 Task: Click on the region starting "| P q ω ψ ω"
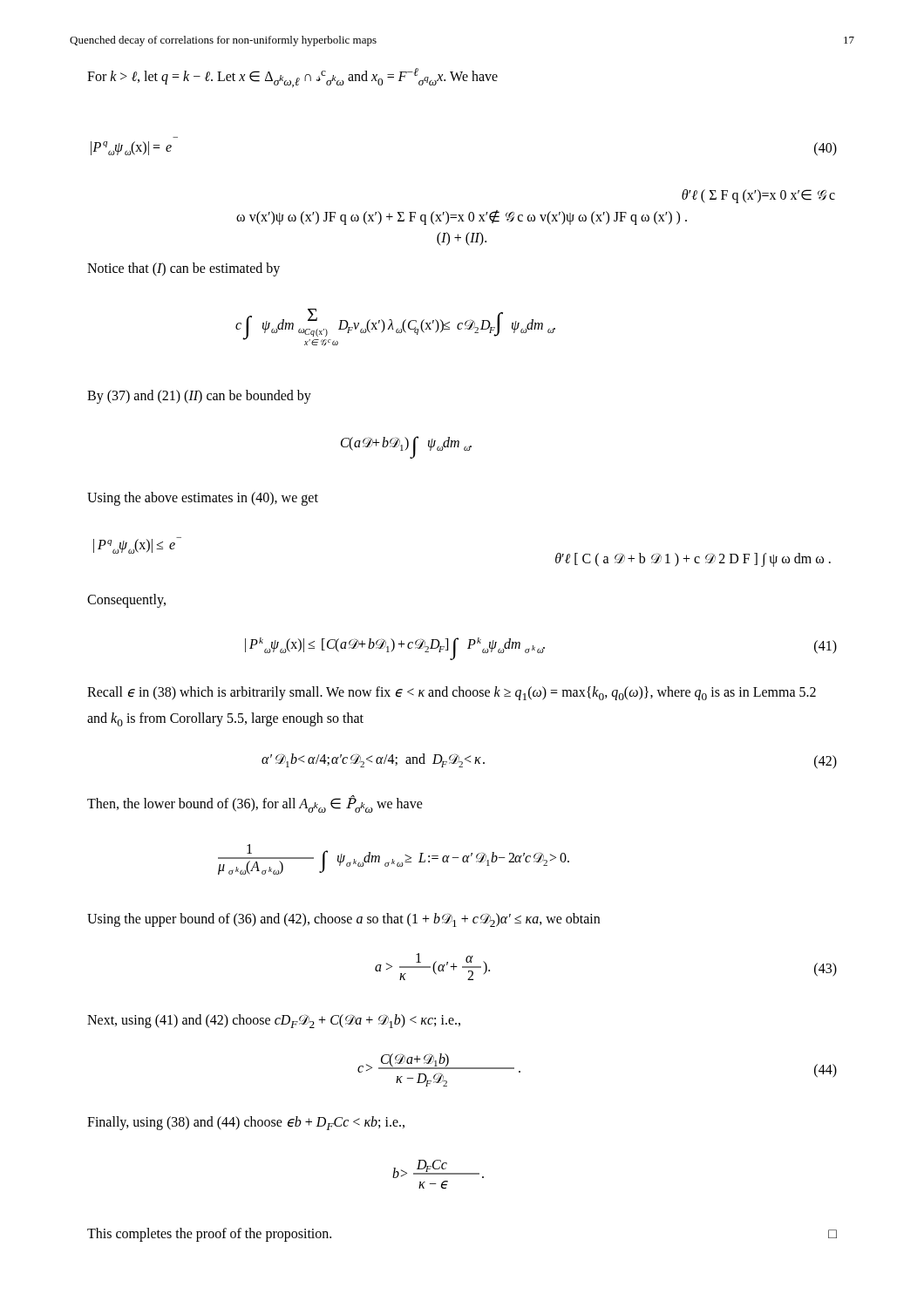click(137, 552)
